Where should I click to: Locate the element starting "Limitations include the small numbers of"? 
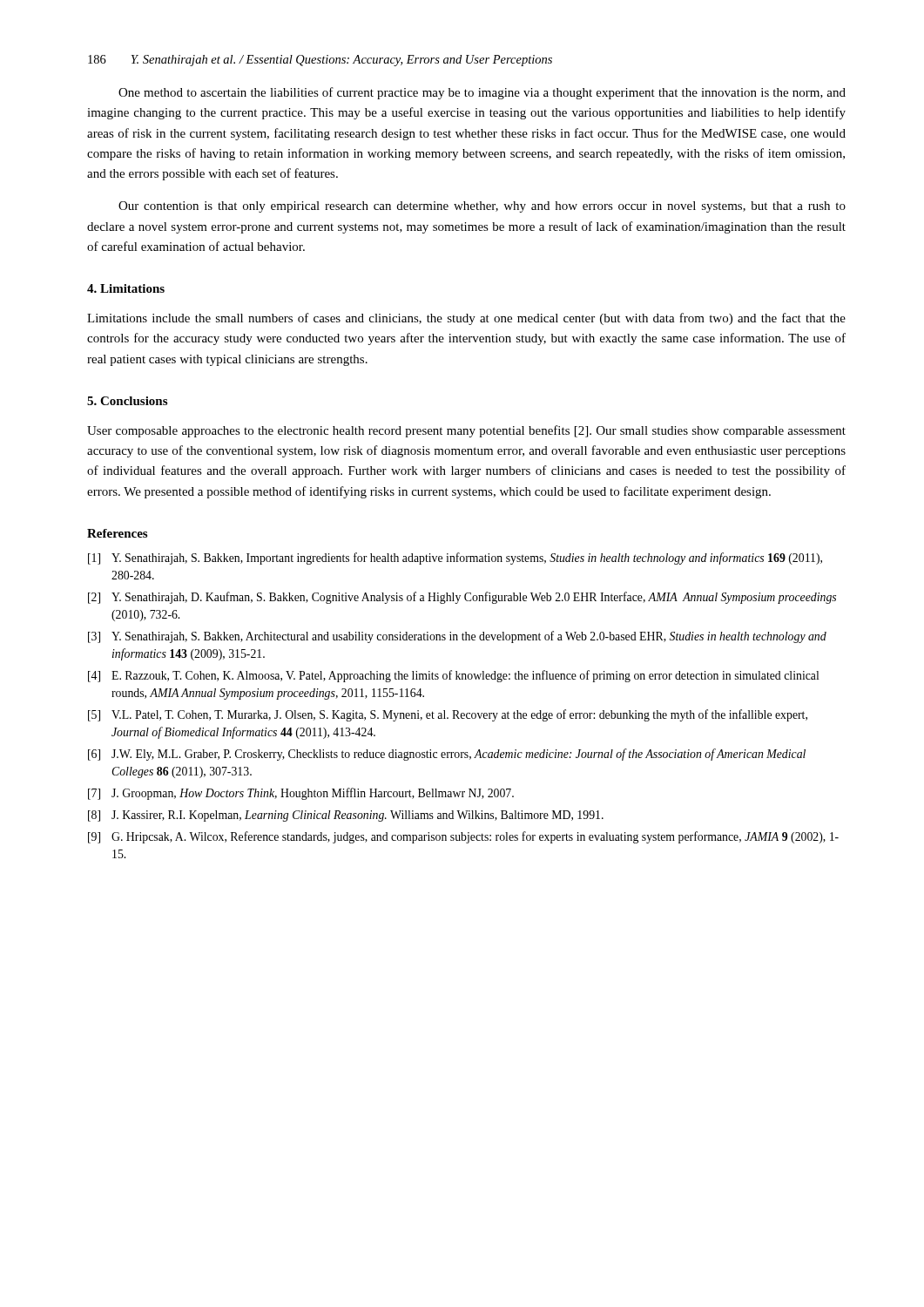[x=466, y=339]
